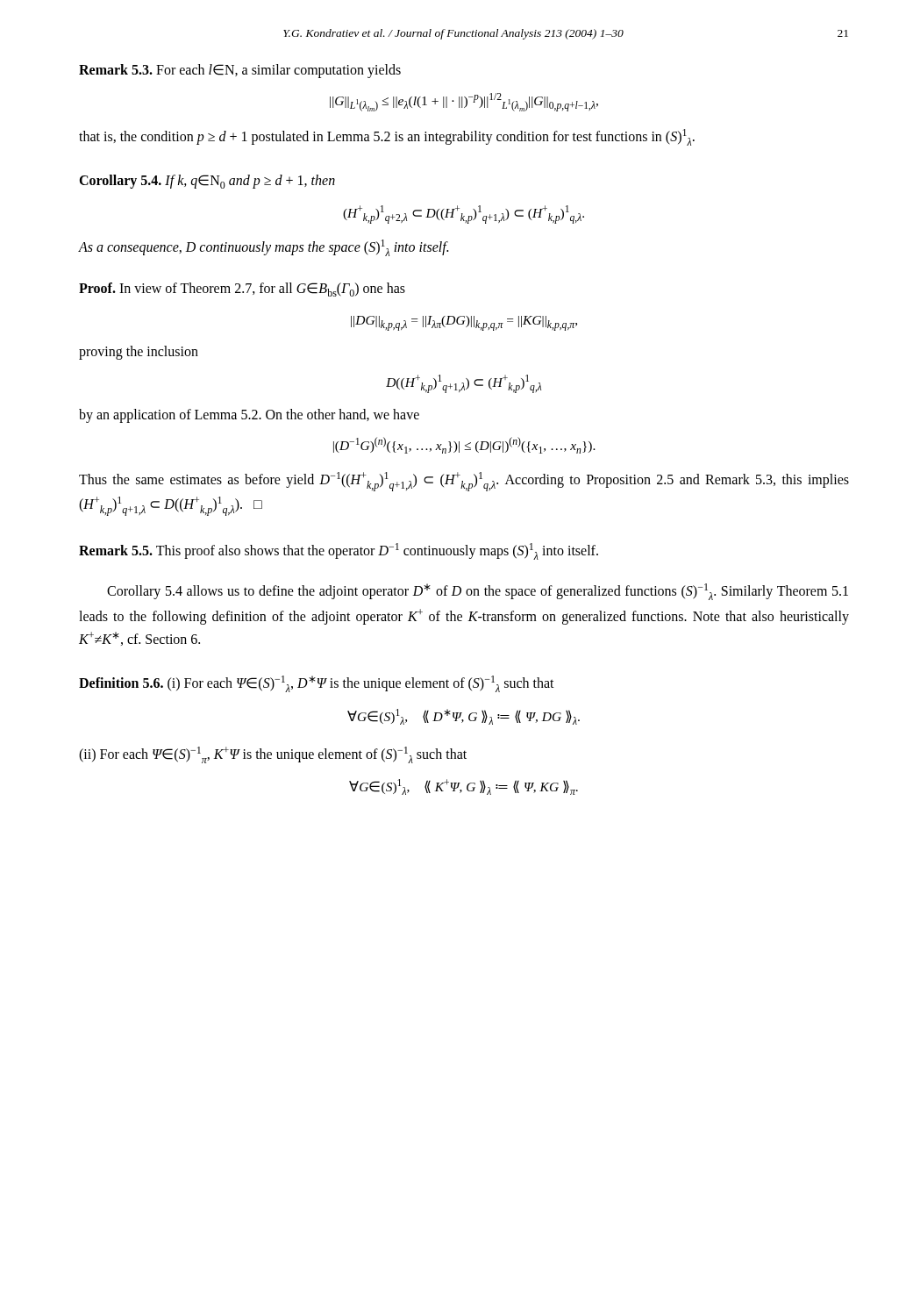Viewport: 906px width, 1316px height.
Task: Locate the region starting "Remark 5.3. For each l∈N, a similar computation"
Action: (x=464, y=104)
